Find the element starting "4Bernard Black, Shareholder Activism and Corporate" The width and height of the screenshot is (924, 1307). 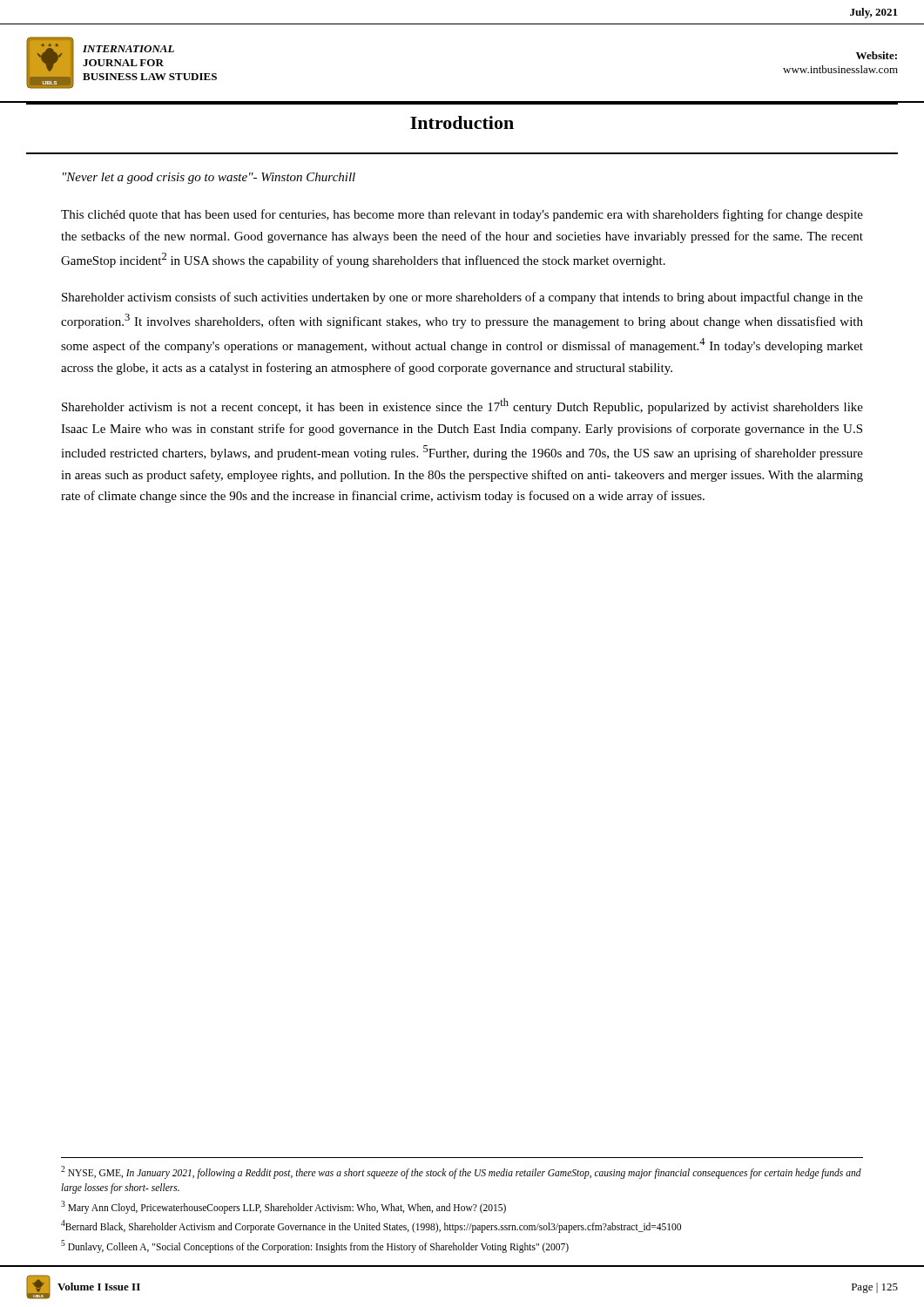371,1225
